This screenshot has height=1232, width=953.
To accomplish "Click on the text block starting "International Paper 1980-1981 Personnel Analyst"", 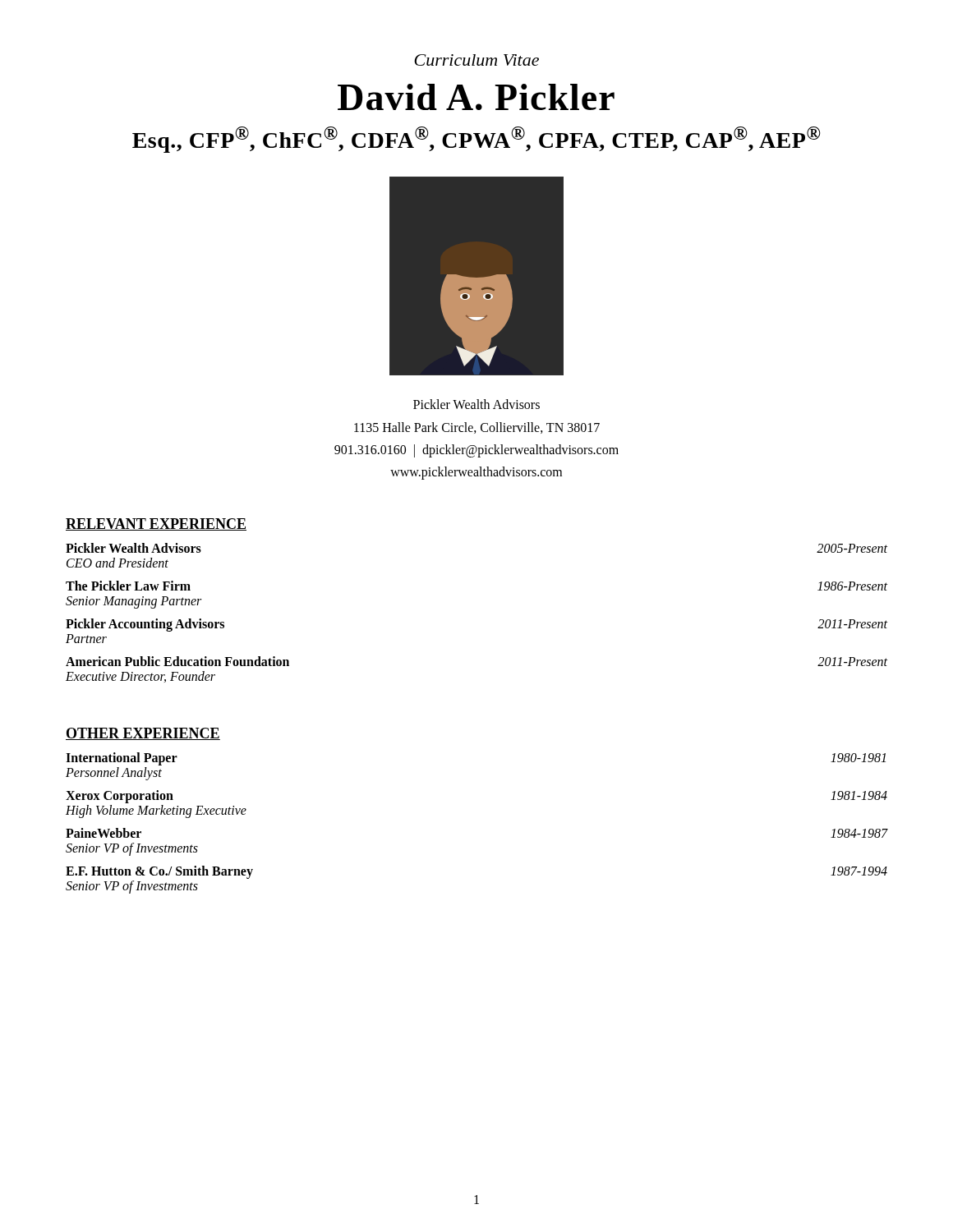I will click(120, 759).
